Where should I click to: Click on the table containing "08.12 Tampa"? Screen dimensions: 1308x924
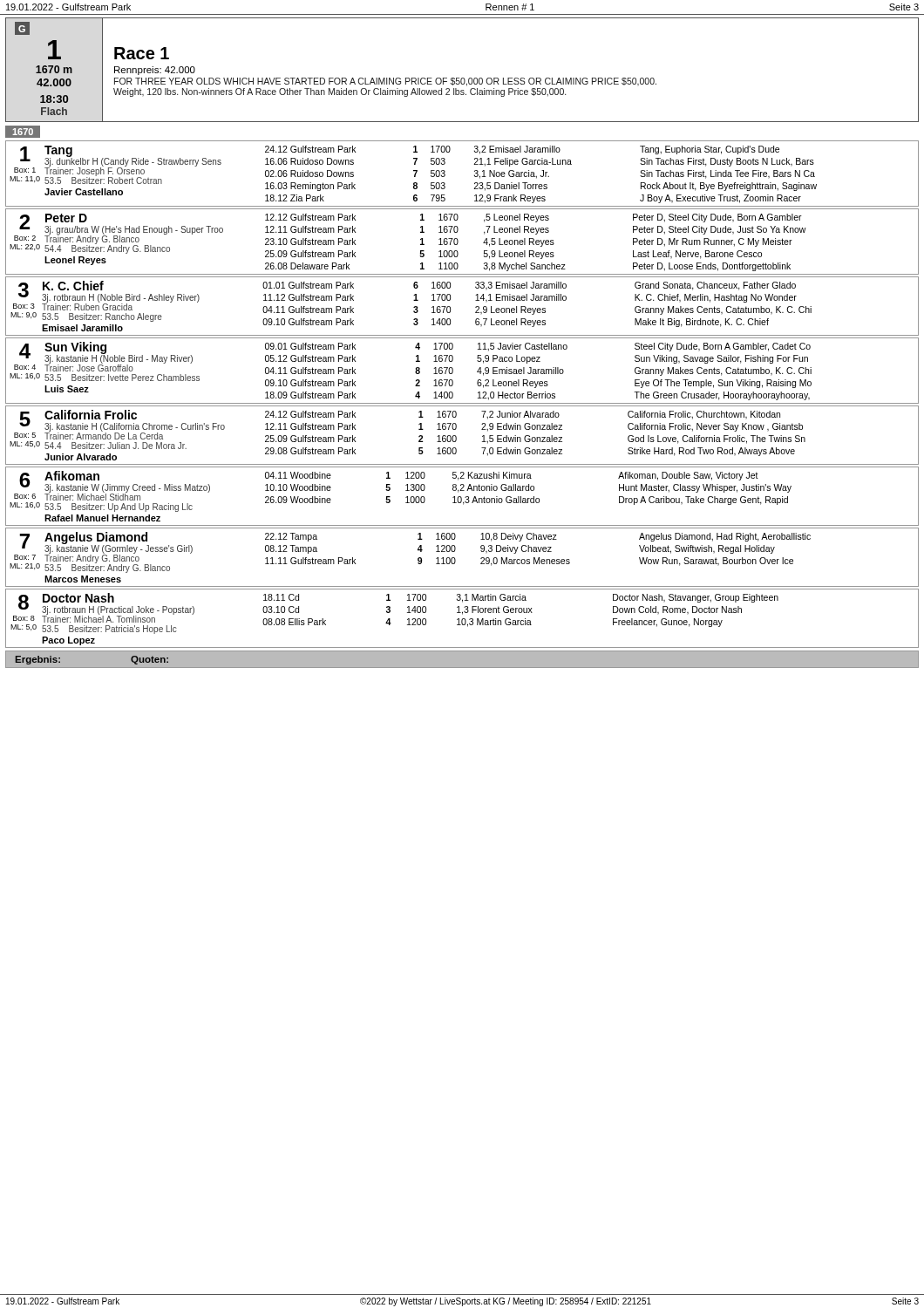[x=462, y=557]
